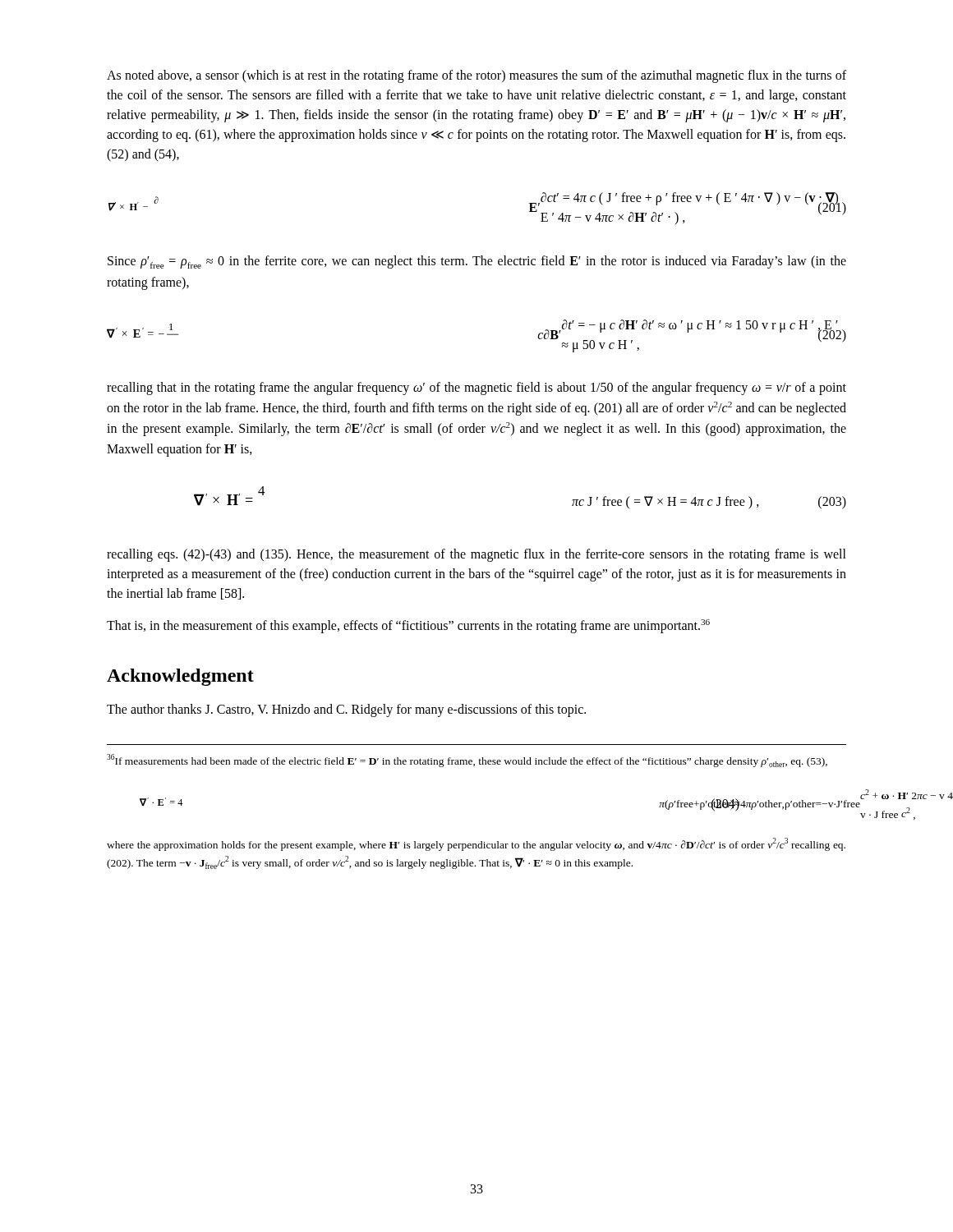Locate the formula that opens with "∇ ′ × H ′ − ∂E′"

[x=135, y=208]
